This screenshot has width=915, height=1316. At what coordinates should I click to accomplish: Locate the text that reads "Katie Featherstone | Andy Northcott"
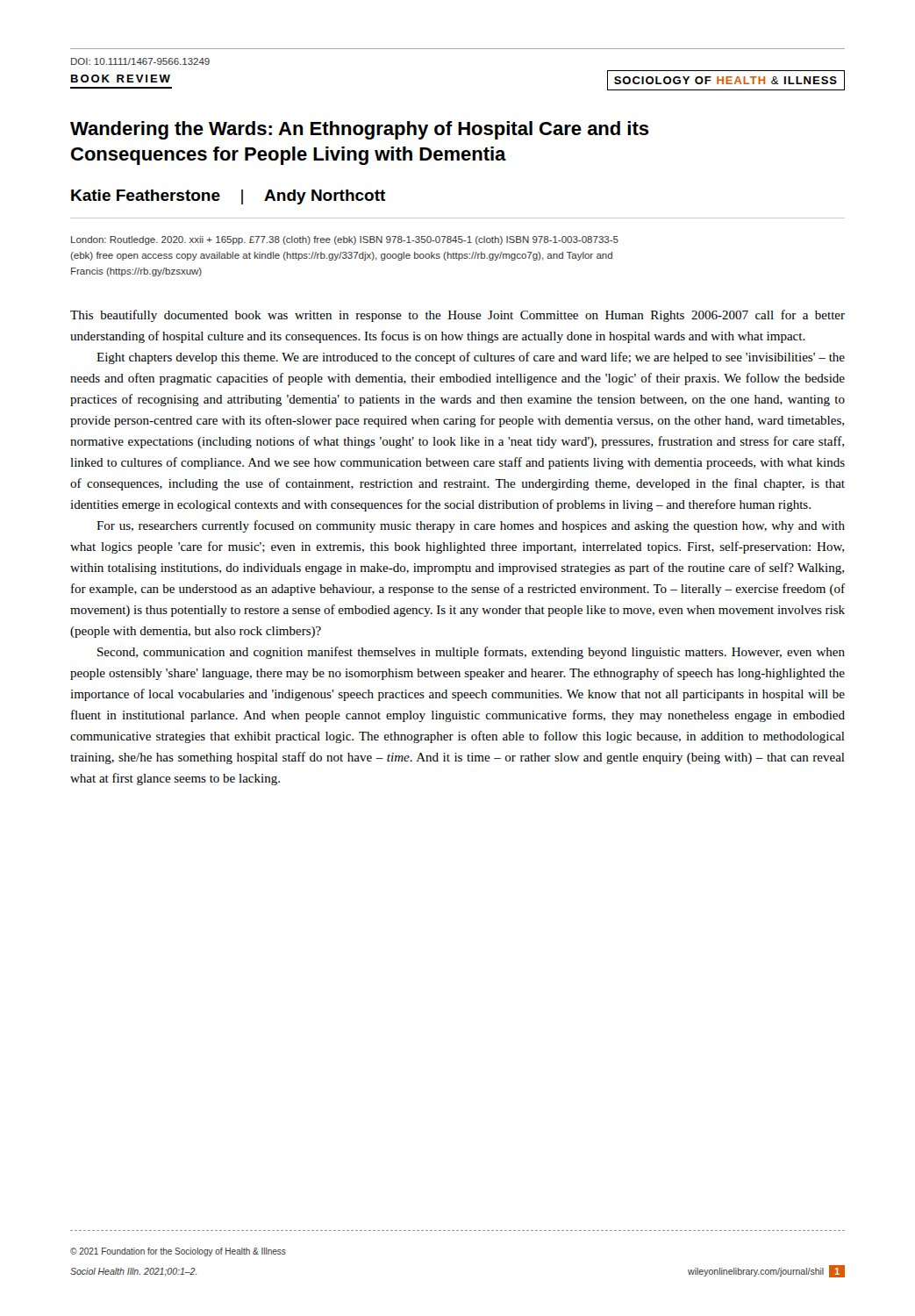[228, 196]
